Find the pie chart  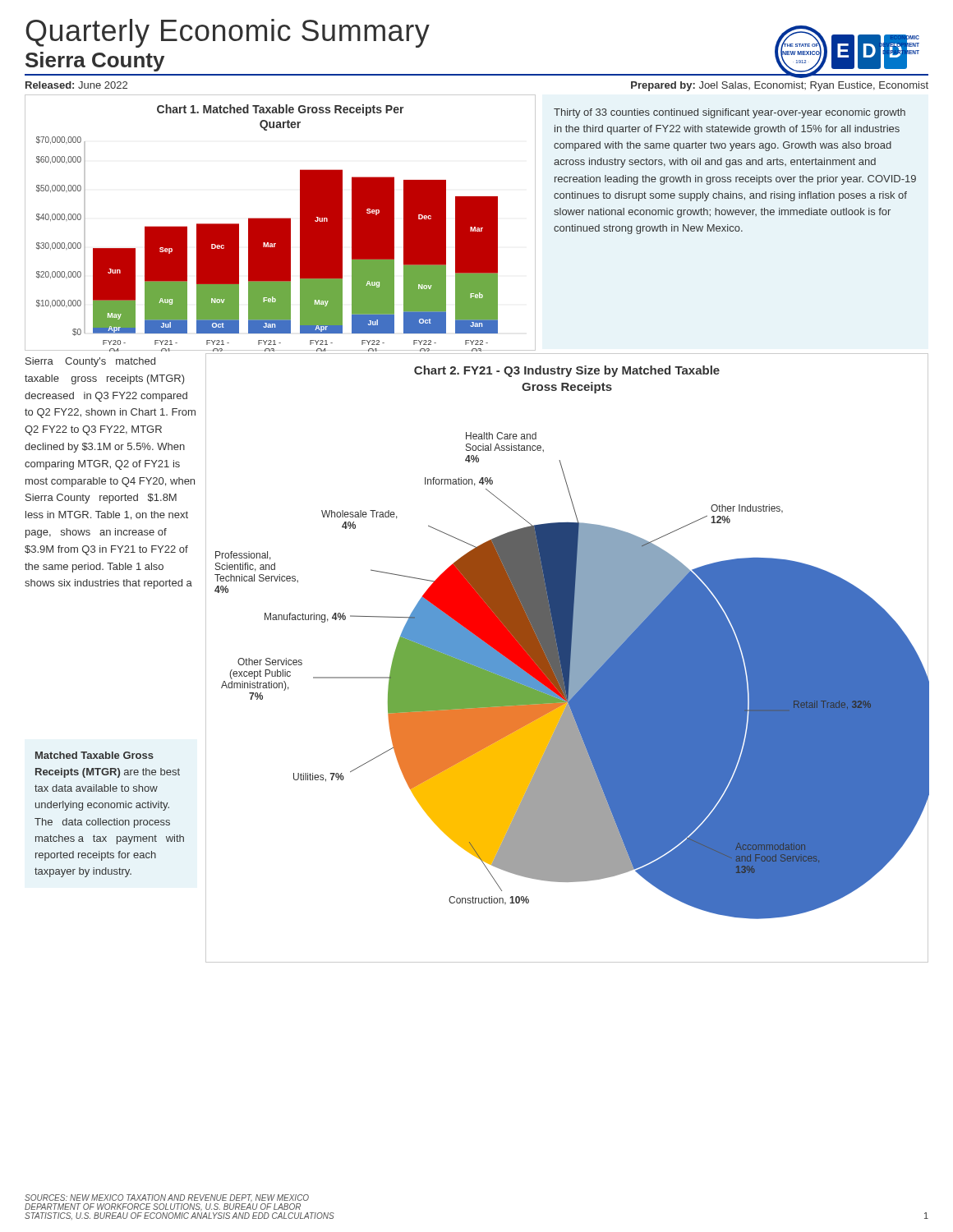tap(567, 658)
